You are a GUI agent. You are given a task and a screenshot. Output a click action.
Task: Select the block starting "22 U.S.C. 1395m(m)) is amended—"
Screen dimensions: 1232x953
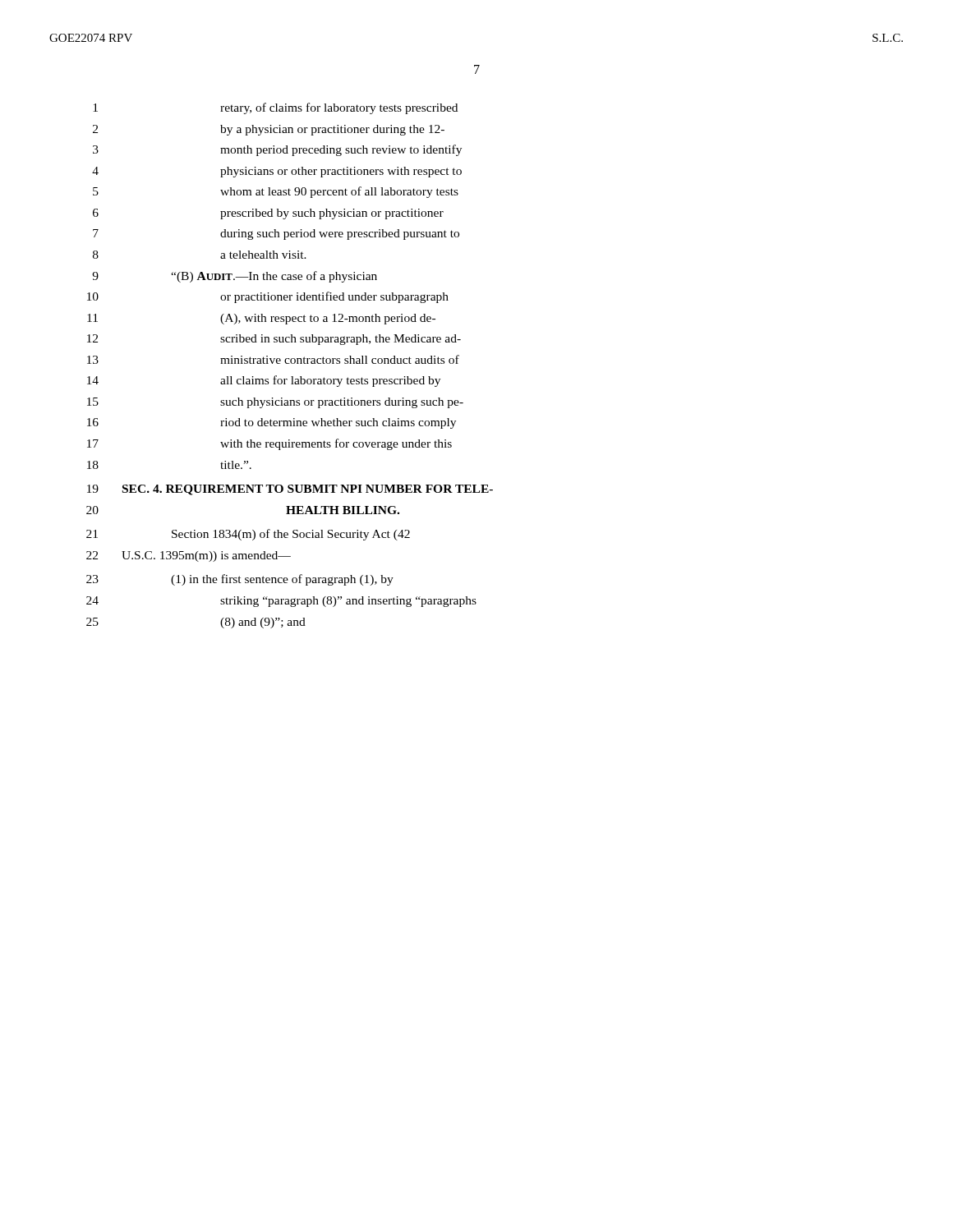coord(189,556)
